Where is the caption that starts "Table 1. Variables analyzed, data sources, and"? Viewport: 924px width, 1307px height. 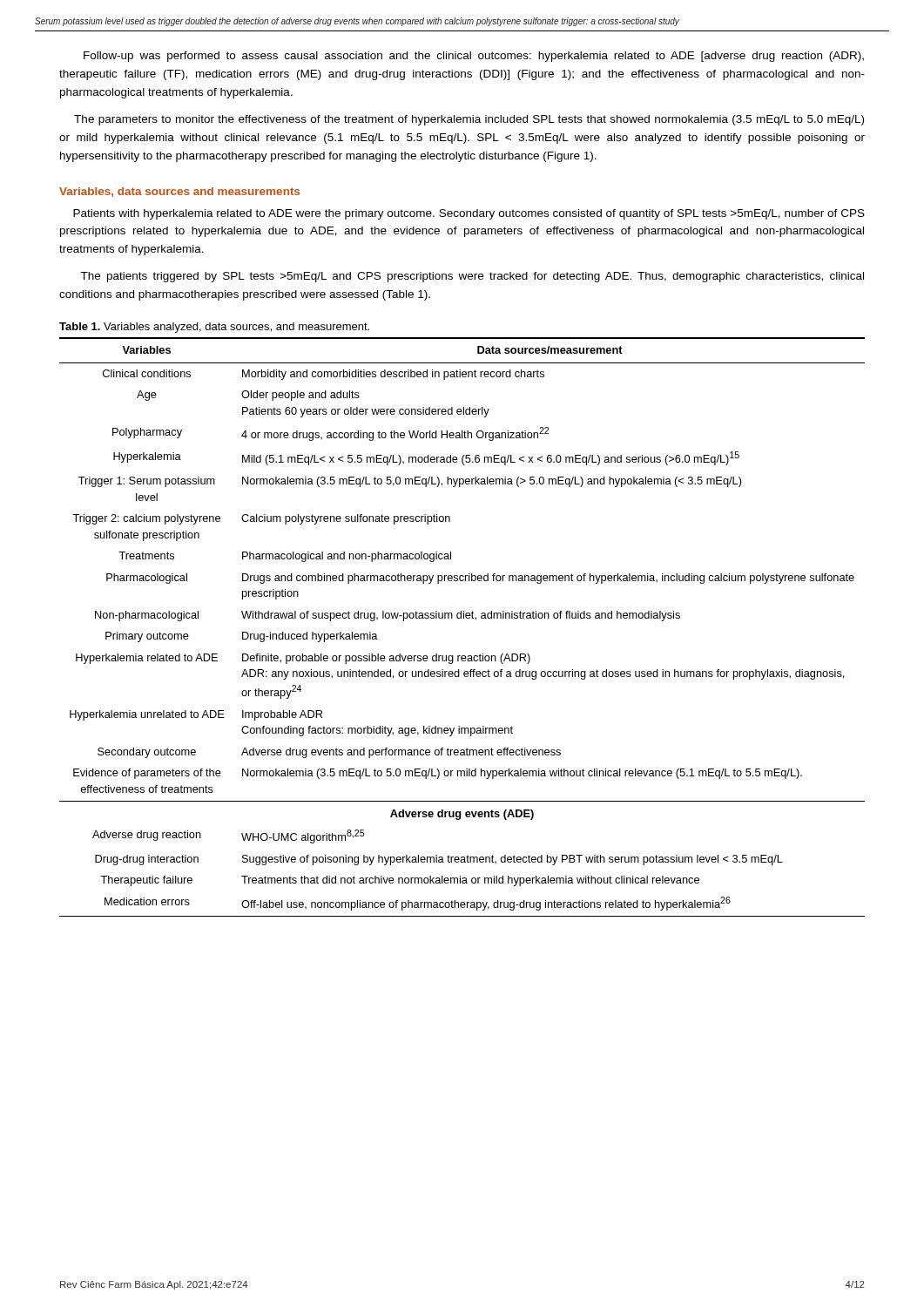215,326
